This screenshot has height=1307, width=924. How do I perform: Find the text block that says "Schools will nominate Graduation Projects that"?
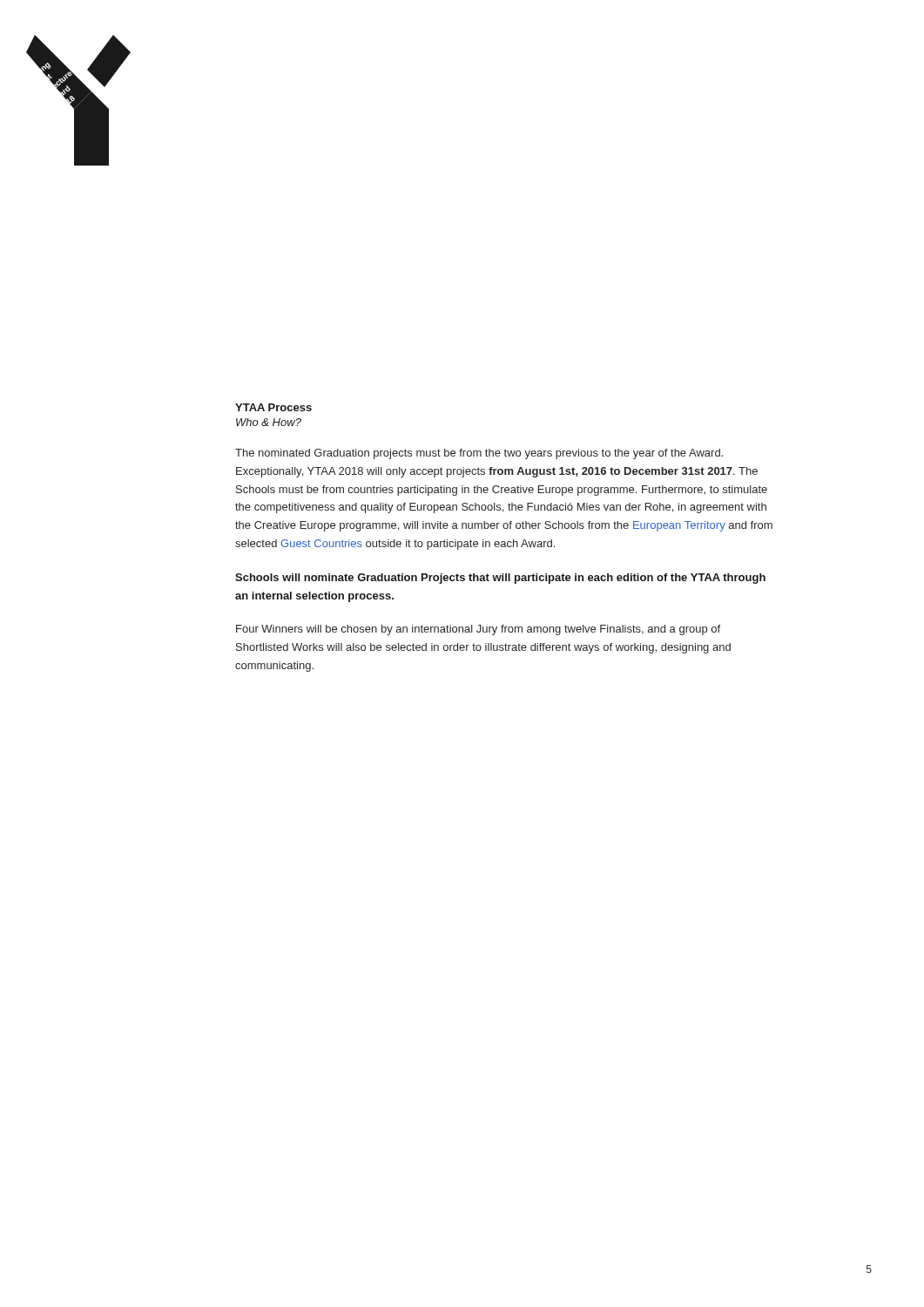[505, 587]
